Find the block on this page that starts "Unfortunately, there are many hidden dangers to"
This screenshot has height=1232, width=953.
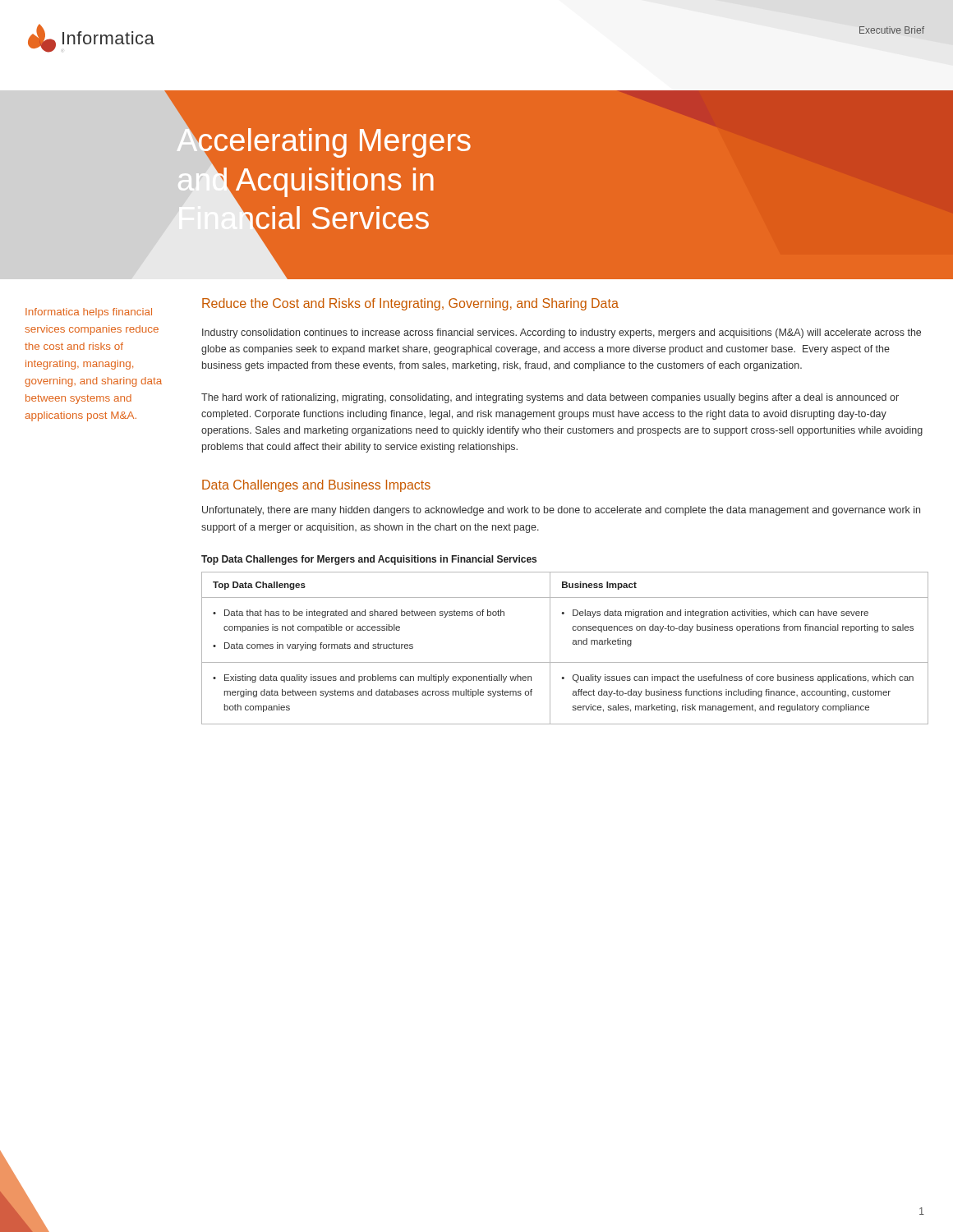pos(561,519)
